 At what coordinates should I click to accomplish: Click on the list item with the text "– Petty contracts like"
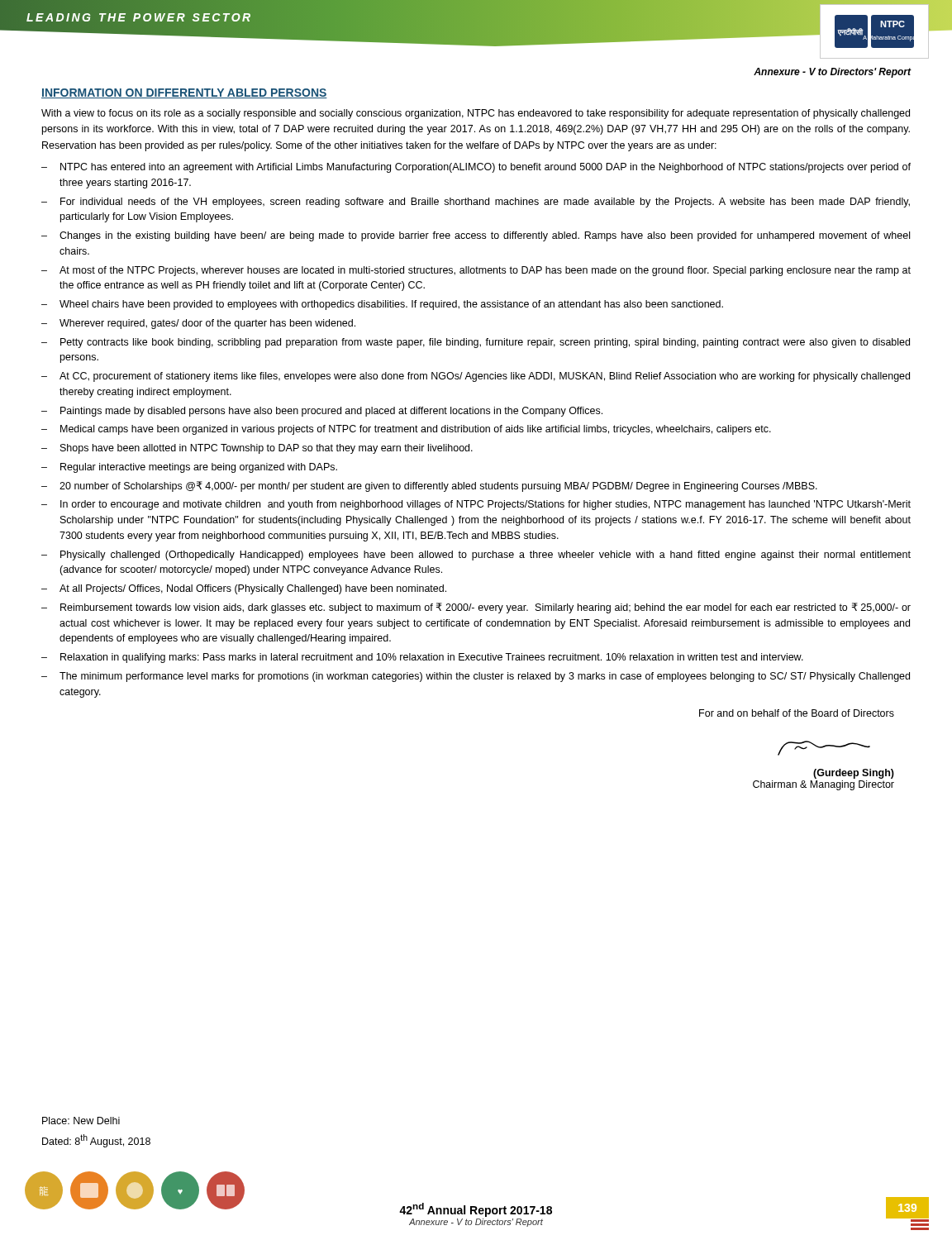(x=476, y=350)
